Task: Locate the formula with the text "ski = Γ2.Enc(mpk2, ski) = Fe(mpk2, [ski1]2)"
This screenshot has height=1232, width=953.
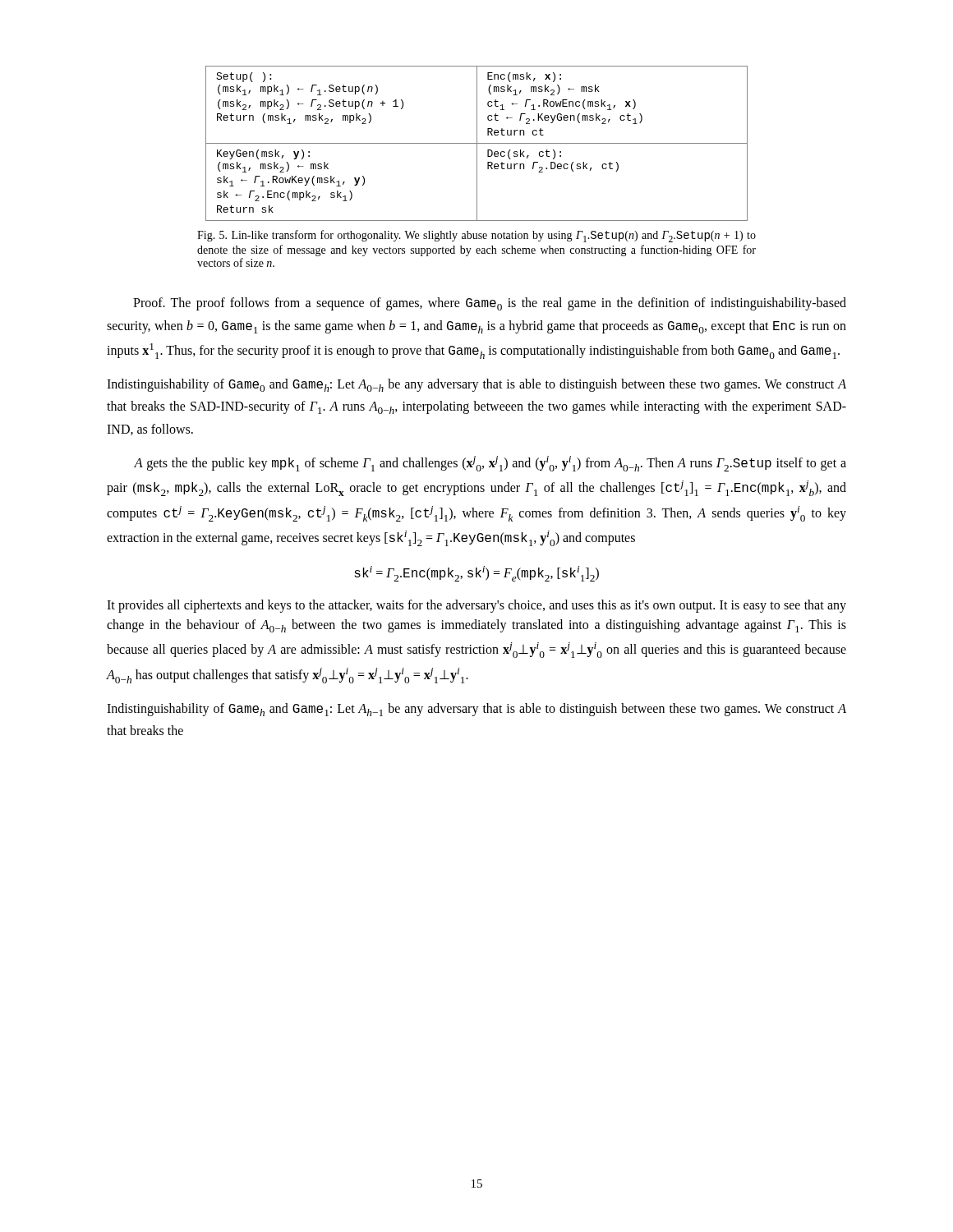Action: [476, 573]
